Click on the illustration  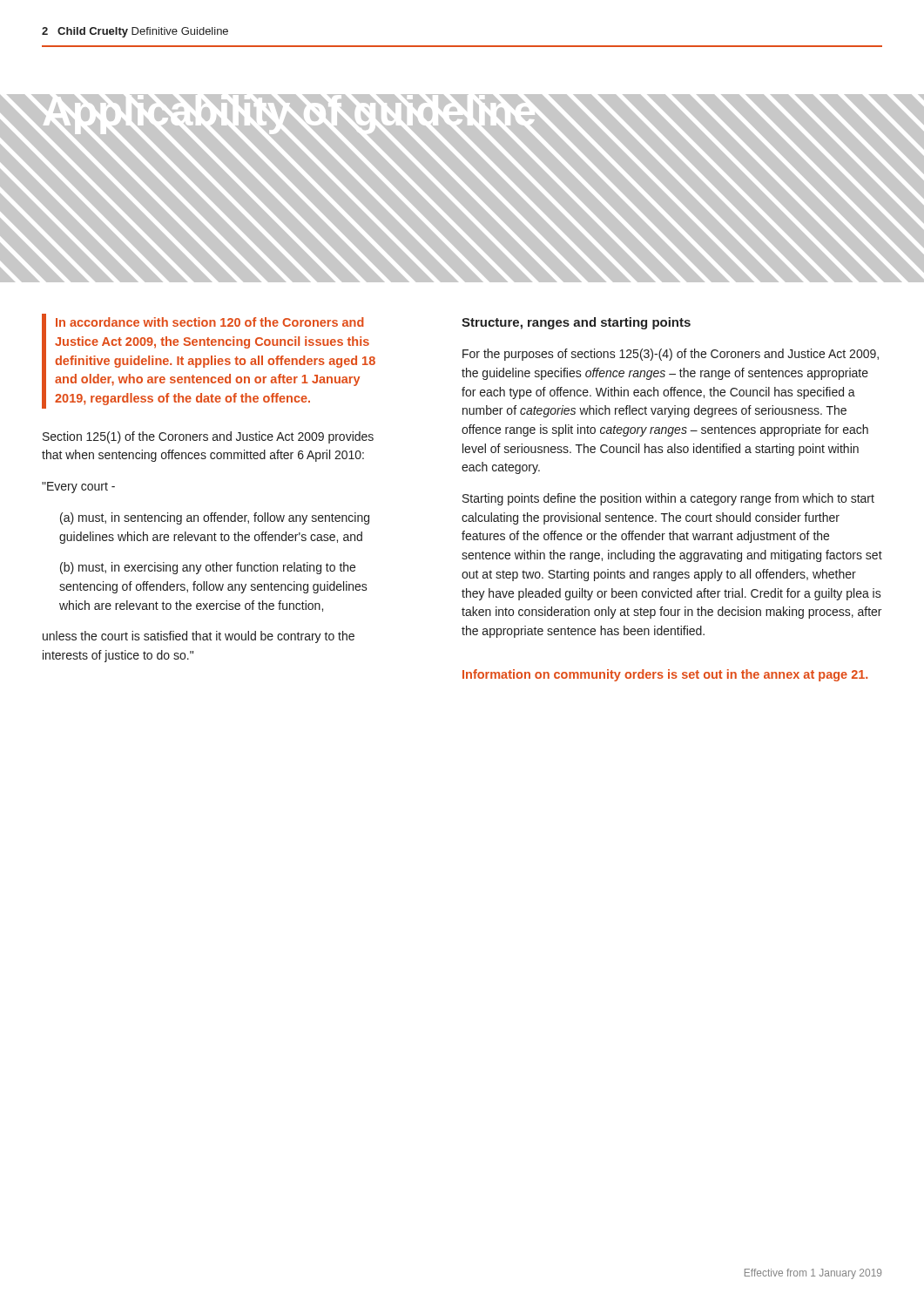tap(462, 165)
